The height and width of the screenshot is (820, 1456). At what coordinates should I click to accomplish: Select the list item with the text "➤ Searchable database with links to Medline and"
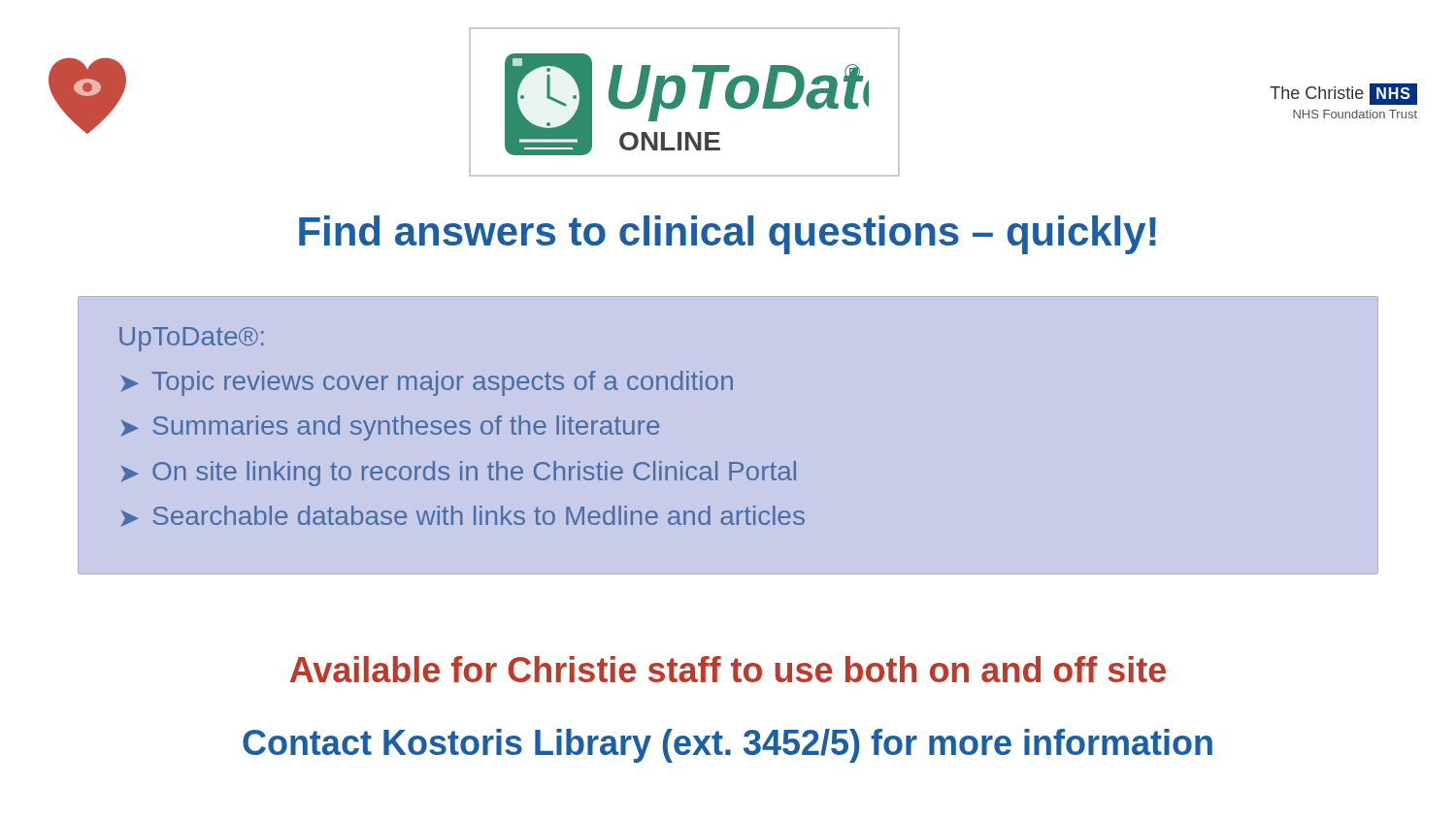point(462,518)
